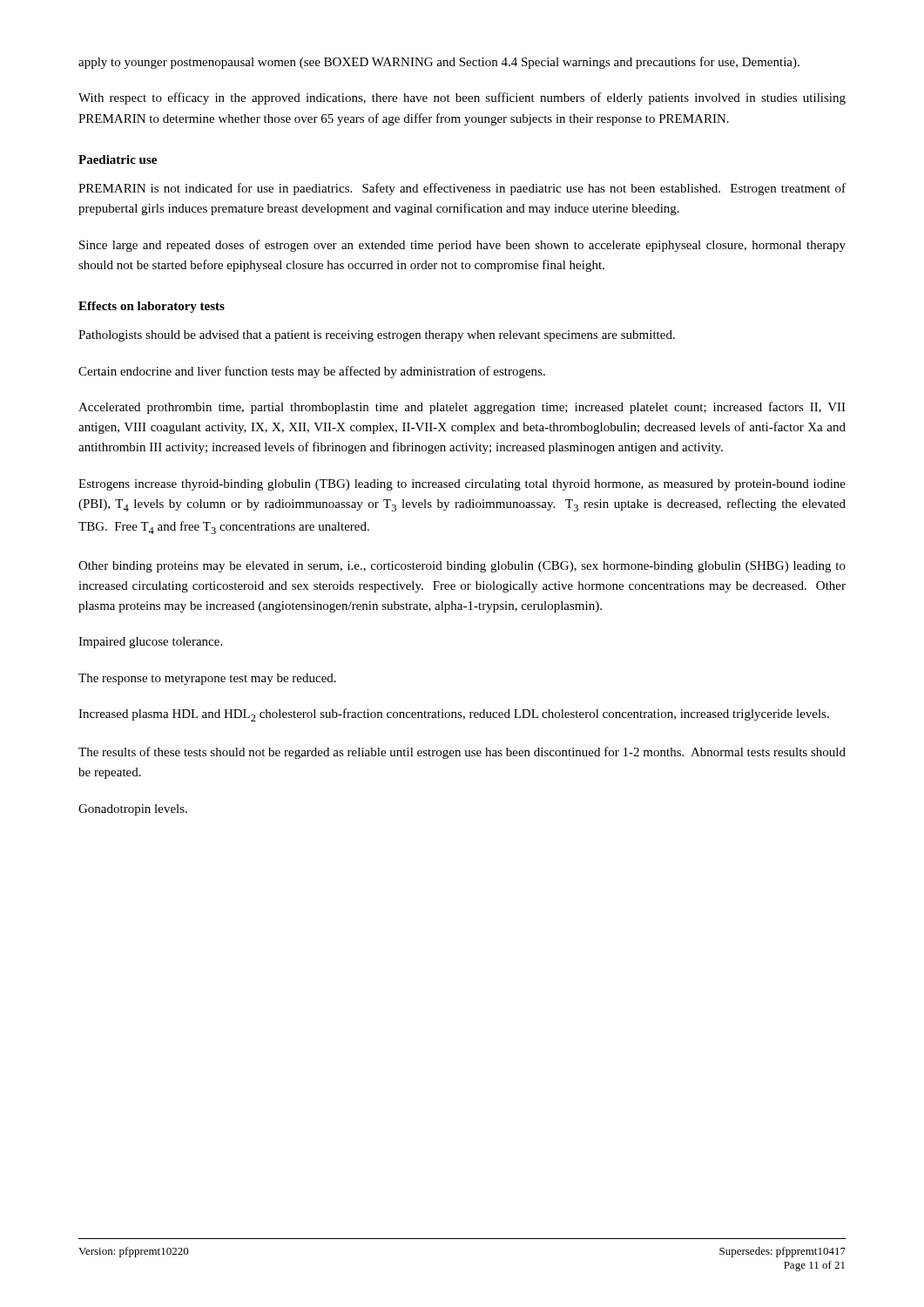Viewport: 924px width, 1307px height.
Task: Select the text starting "Paediatric use"
Action: point(118,159)
